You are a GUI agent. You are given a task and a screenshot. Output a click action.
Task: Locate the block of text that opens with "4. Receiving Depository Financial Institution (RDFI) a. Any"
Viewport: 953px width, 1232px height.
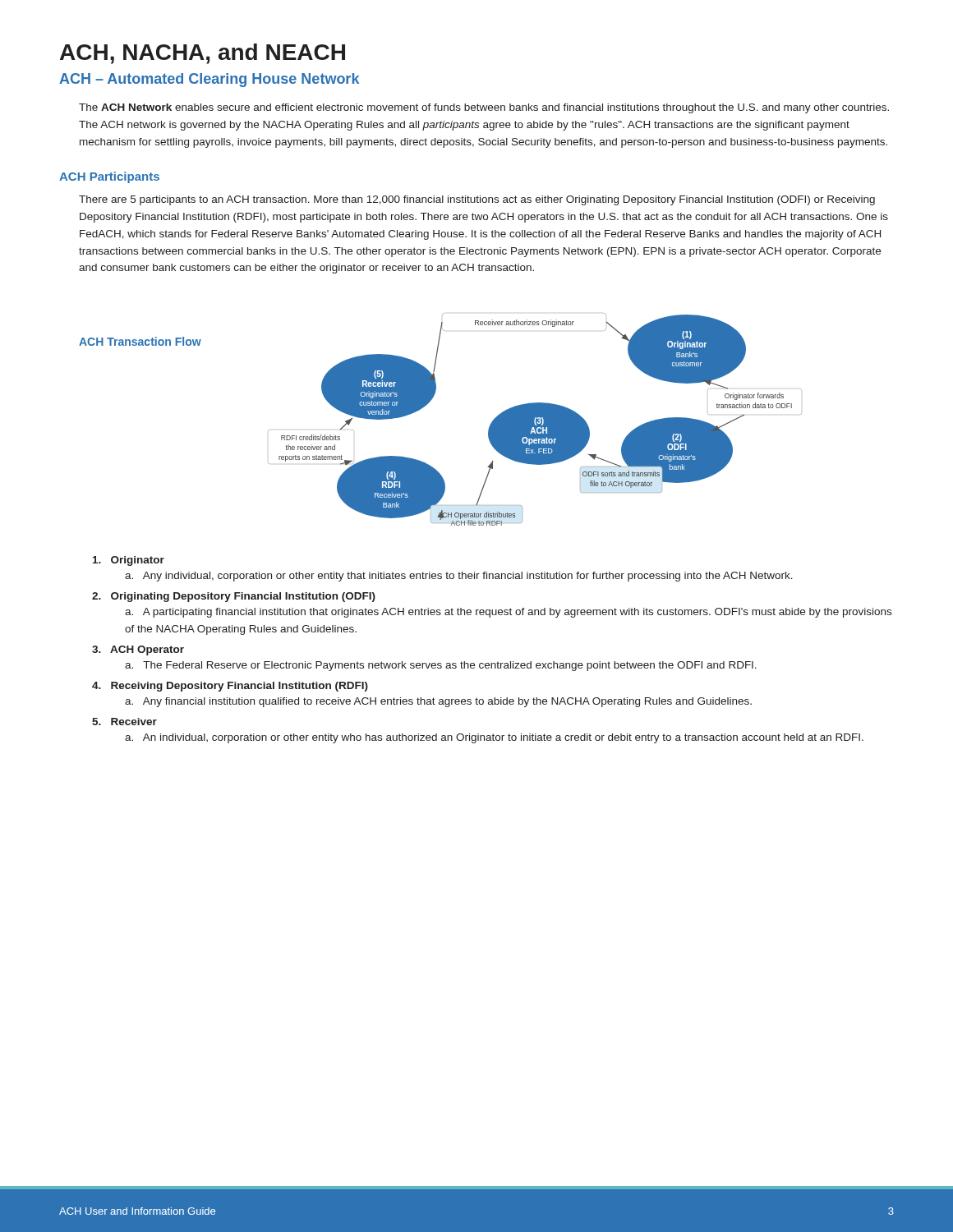point(493,695)
